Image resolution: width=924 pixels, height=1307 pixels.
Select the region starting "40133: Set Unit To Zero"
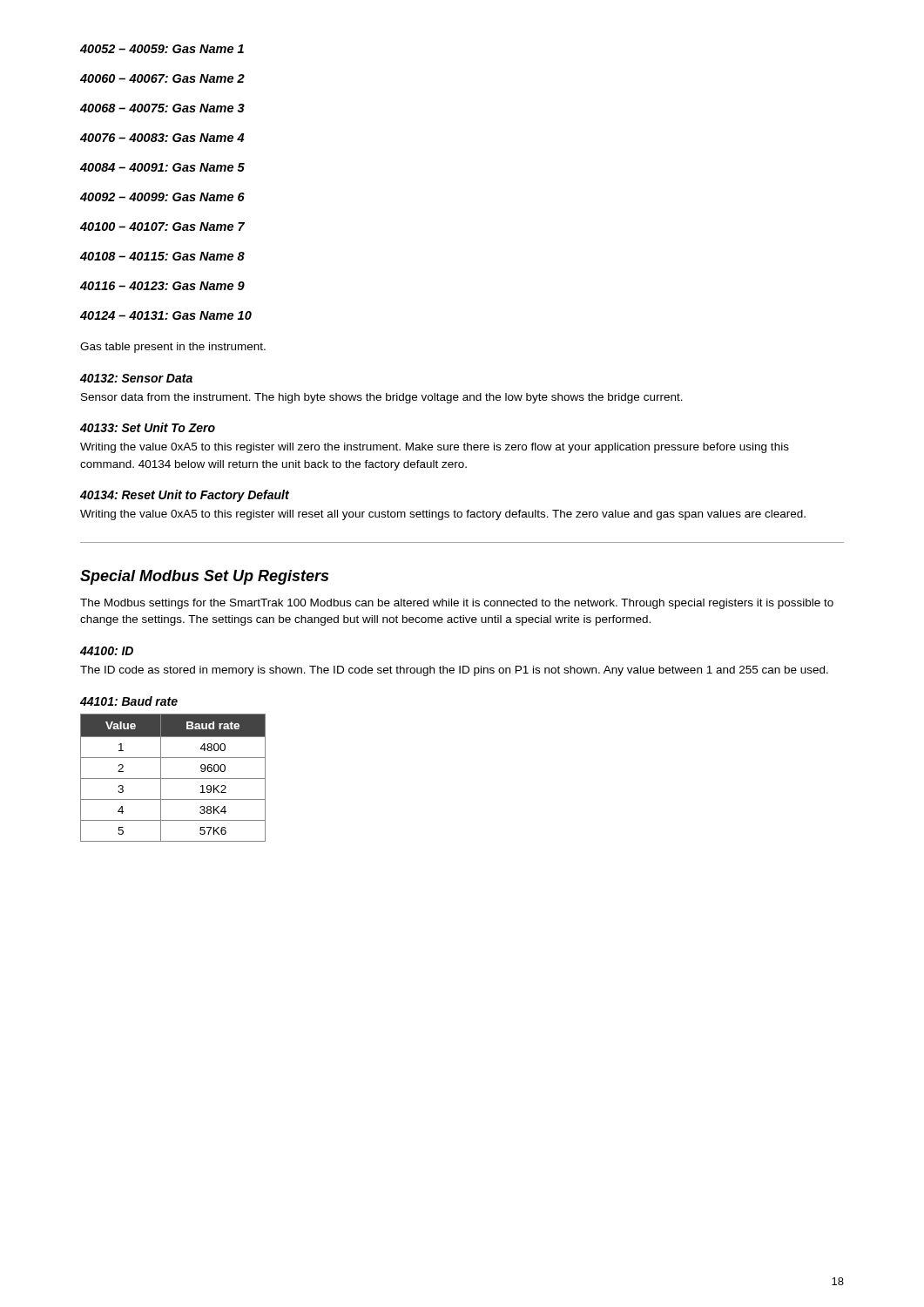point(148,428)
